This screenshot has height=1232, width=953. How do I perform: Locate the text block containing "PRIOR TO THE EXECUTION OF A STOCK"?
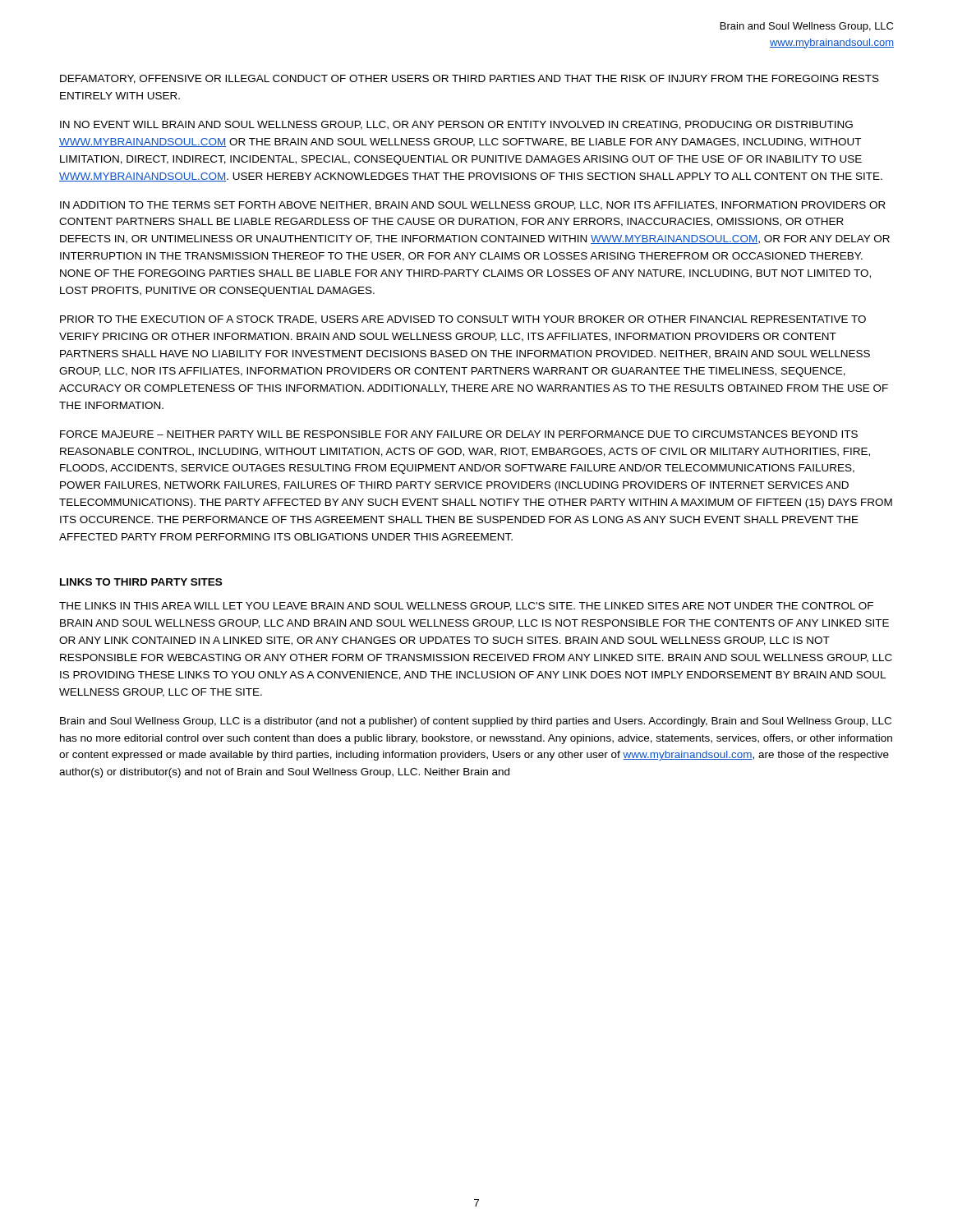pos(474,362)
